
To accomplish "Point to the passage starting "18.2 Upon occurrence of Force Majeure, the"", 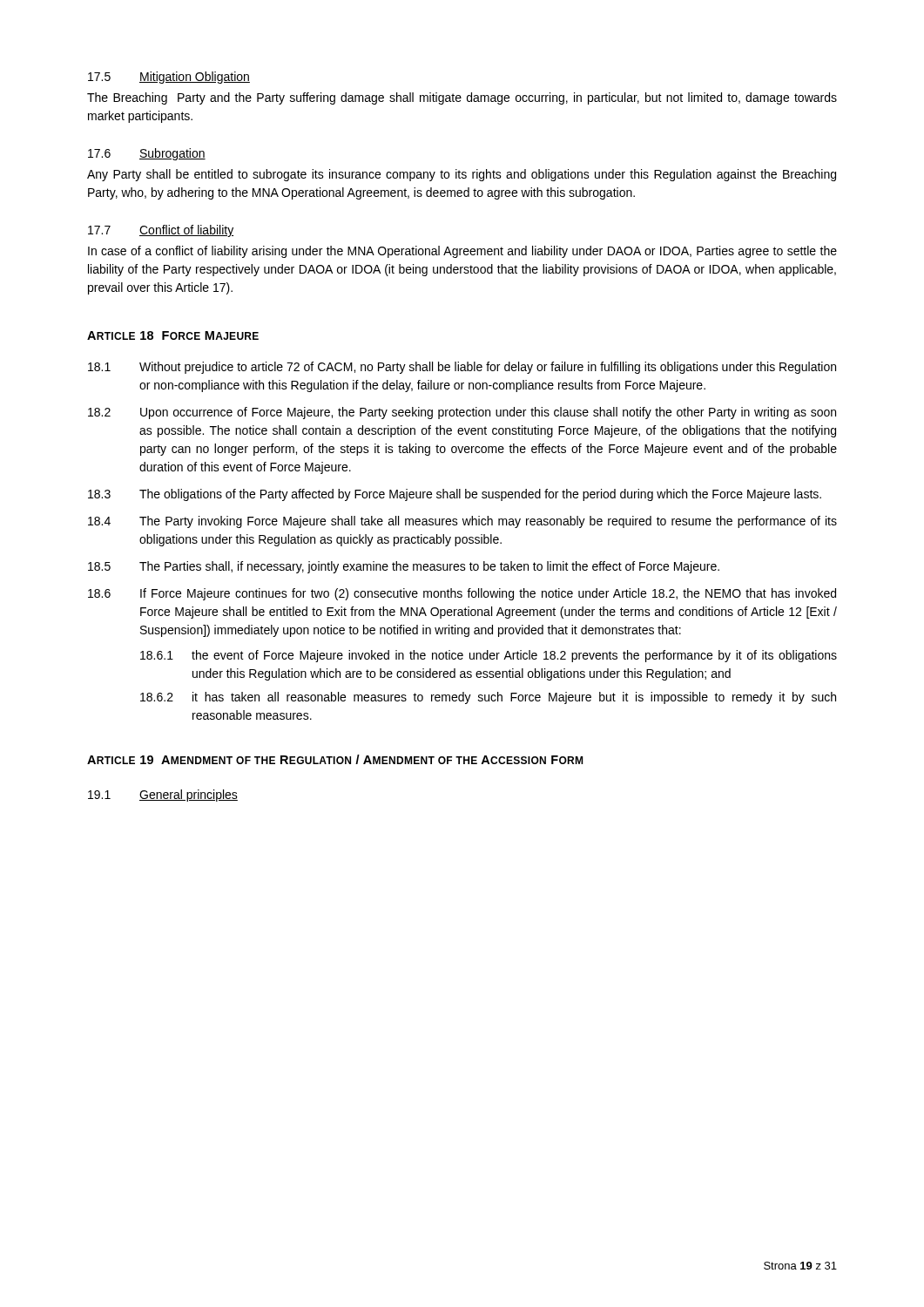I will [x=462, y=440].
